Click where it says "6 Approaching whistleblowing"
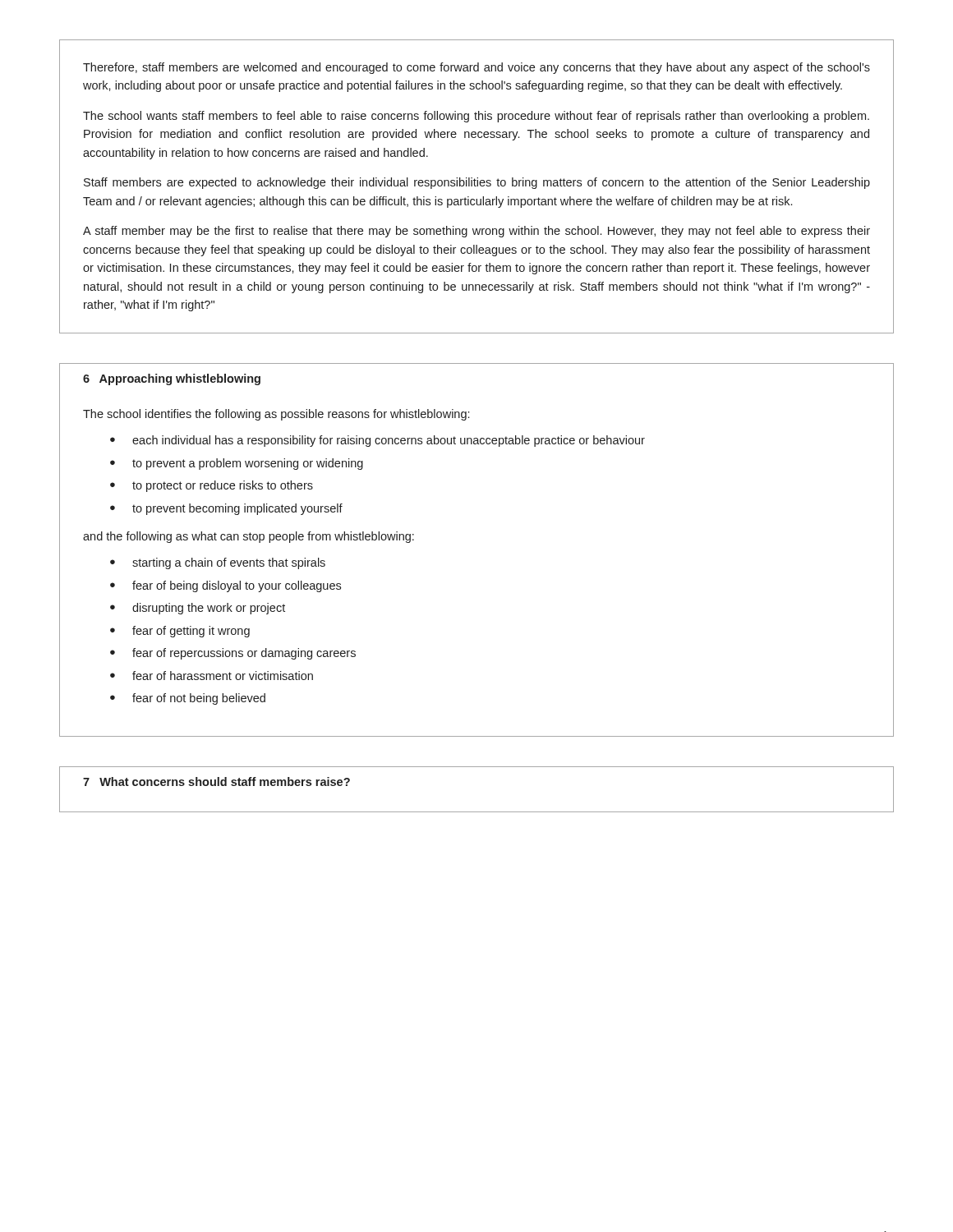This screenshot has height=1232, width=953. tap(172, 378)
